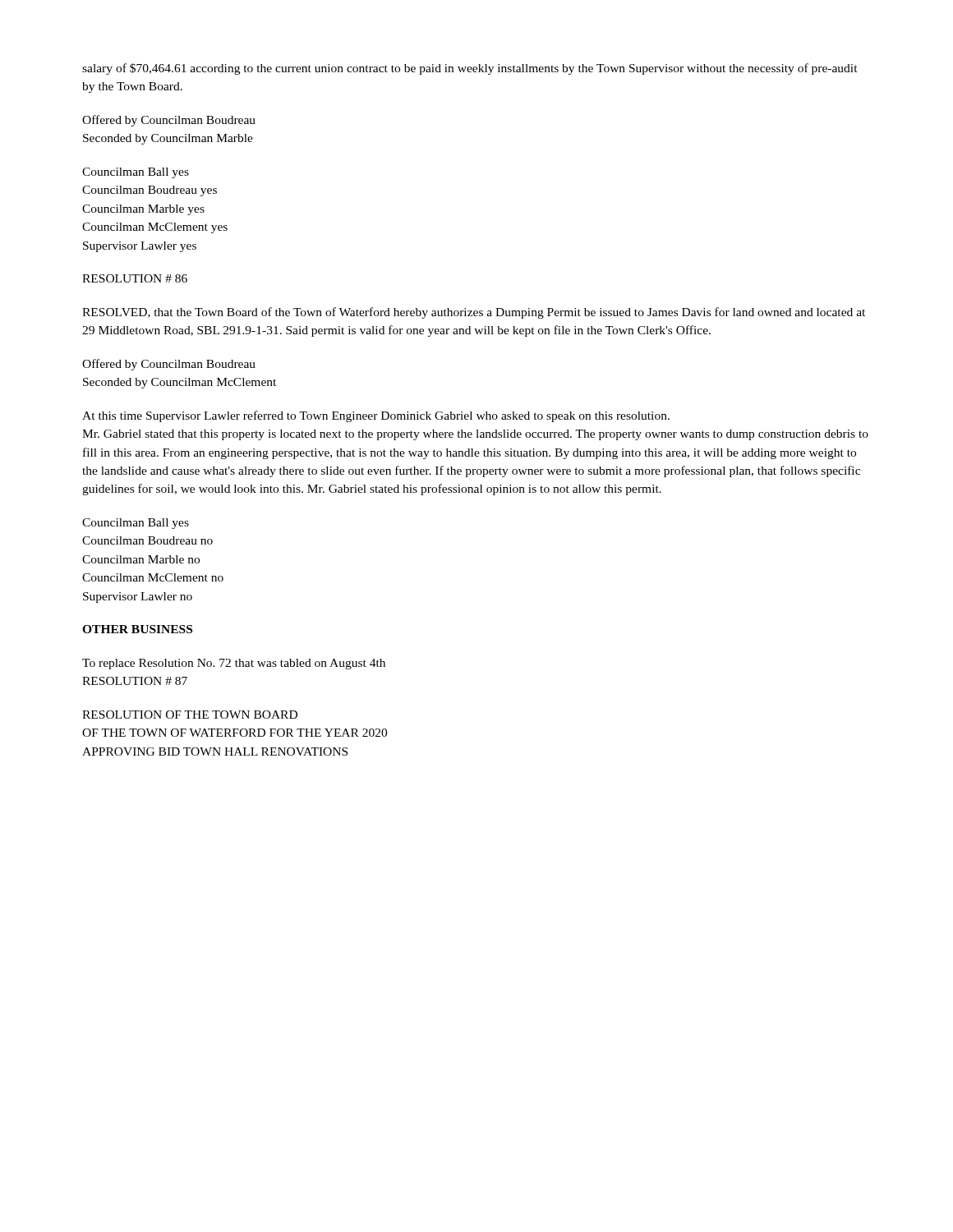This screenshot has height=1232, width=953.
Task: Locate the text block that says "Councilman Ball yesCouncilman Boudreau yesCouncilman Marble yesCouncilman McClement"
Action: (x=136, y=173)
